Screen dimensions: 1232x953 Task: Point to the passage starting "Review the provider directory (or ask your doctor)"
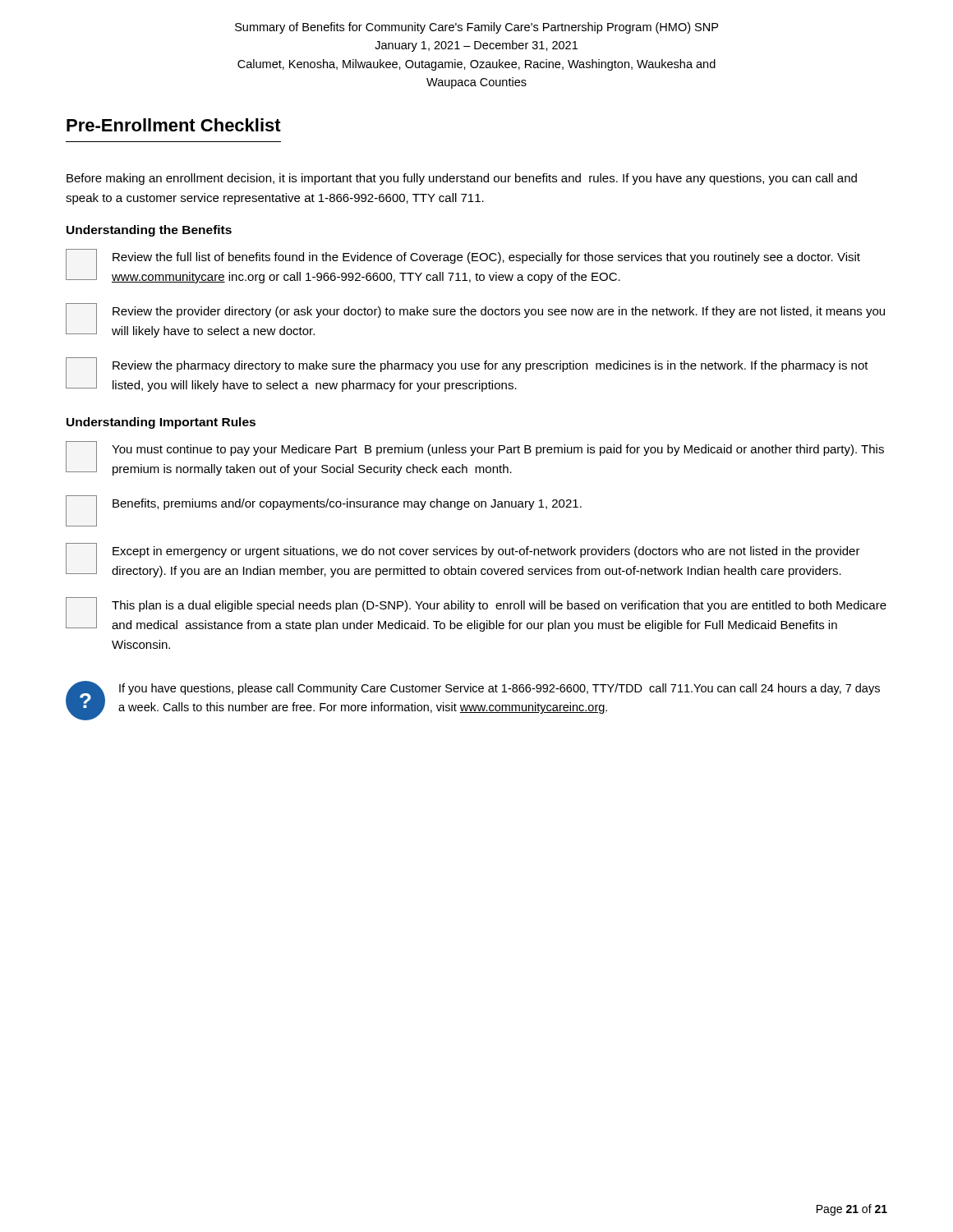pos(476,321)
